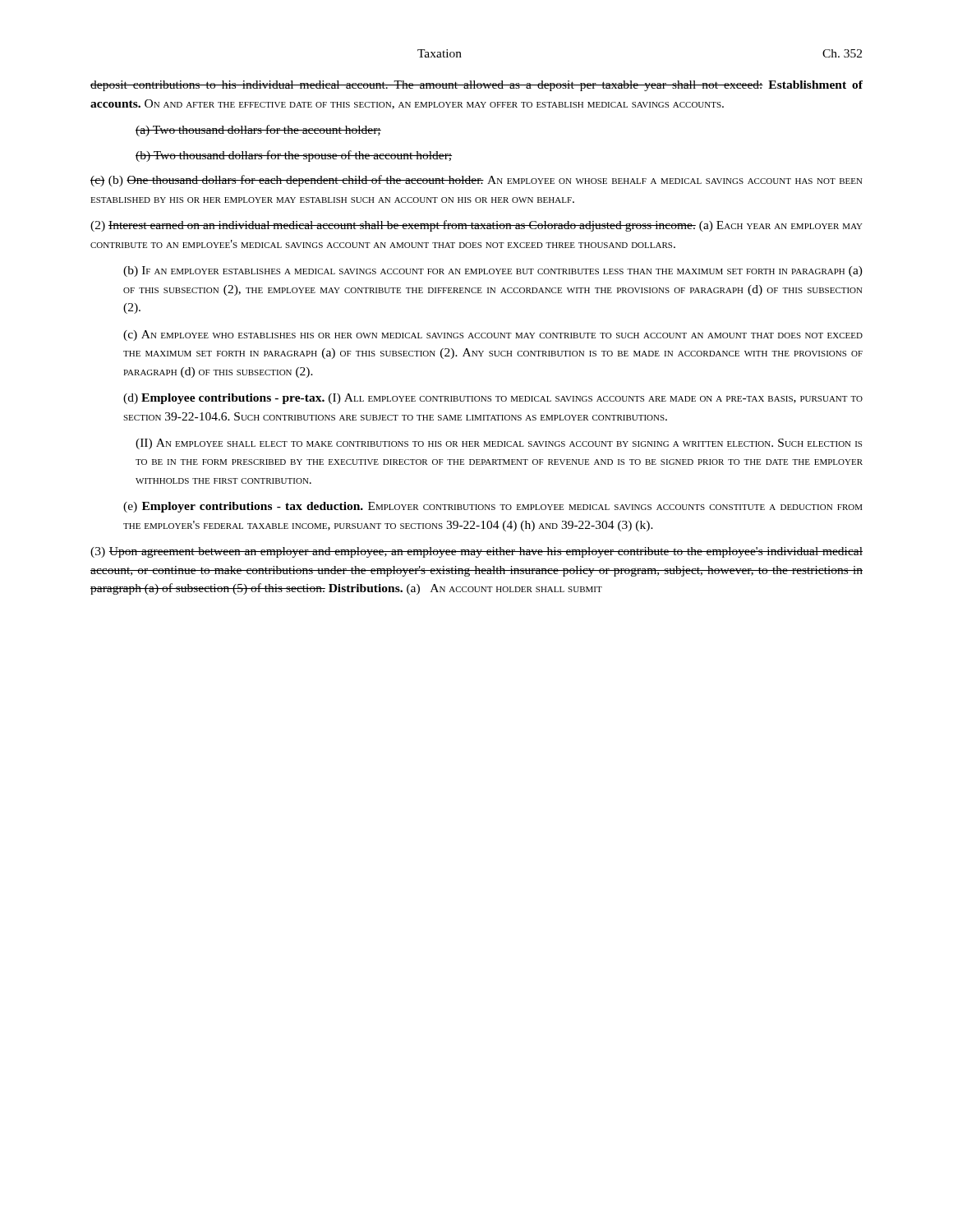953x1232 pixels.
Task: Where is the passage that starts "(3) Upon agreement between"?
Action: 476,569
